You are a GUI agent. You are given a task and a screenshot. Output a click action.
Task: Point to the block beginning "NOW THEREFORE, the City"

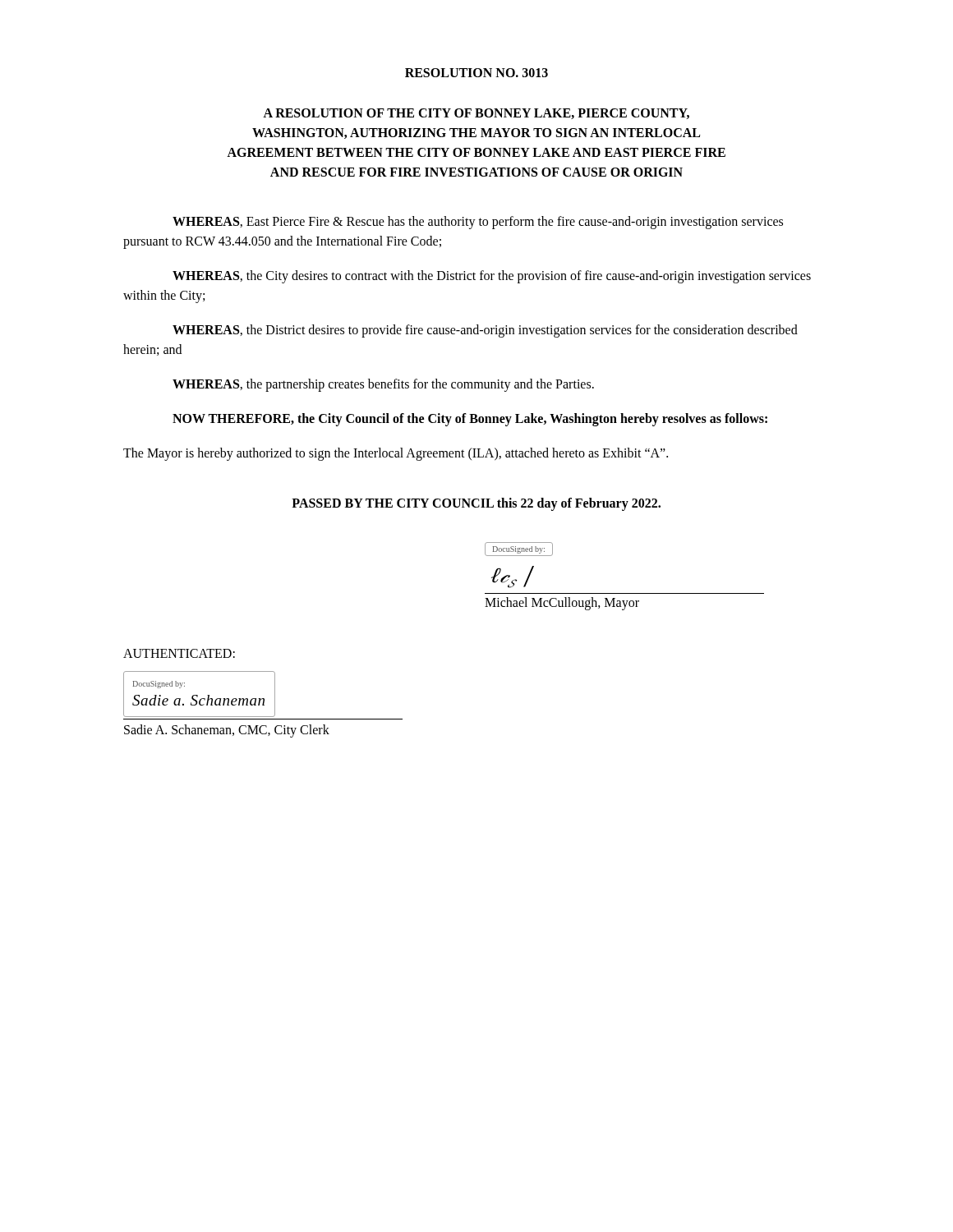476,419
